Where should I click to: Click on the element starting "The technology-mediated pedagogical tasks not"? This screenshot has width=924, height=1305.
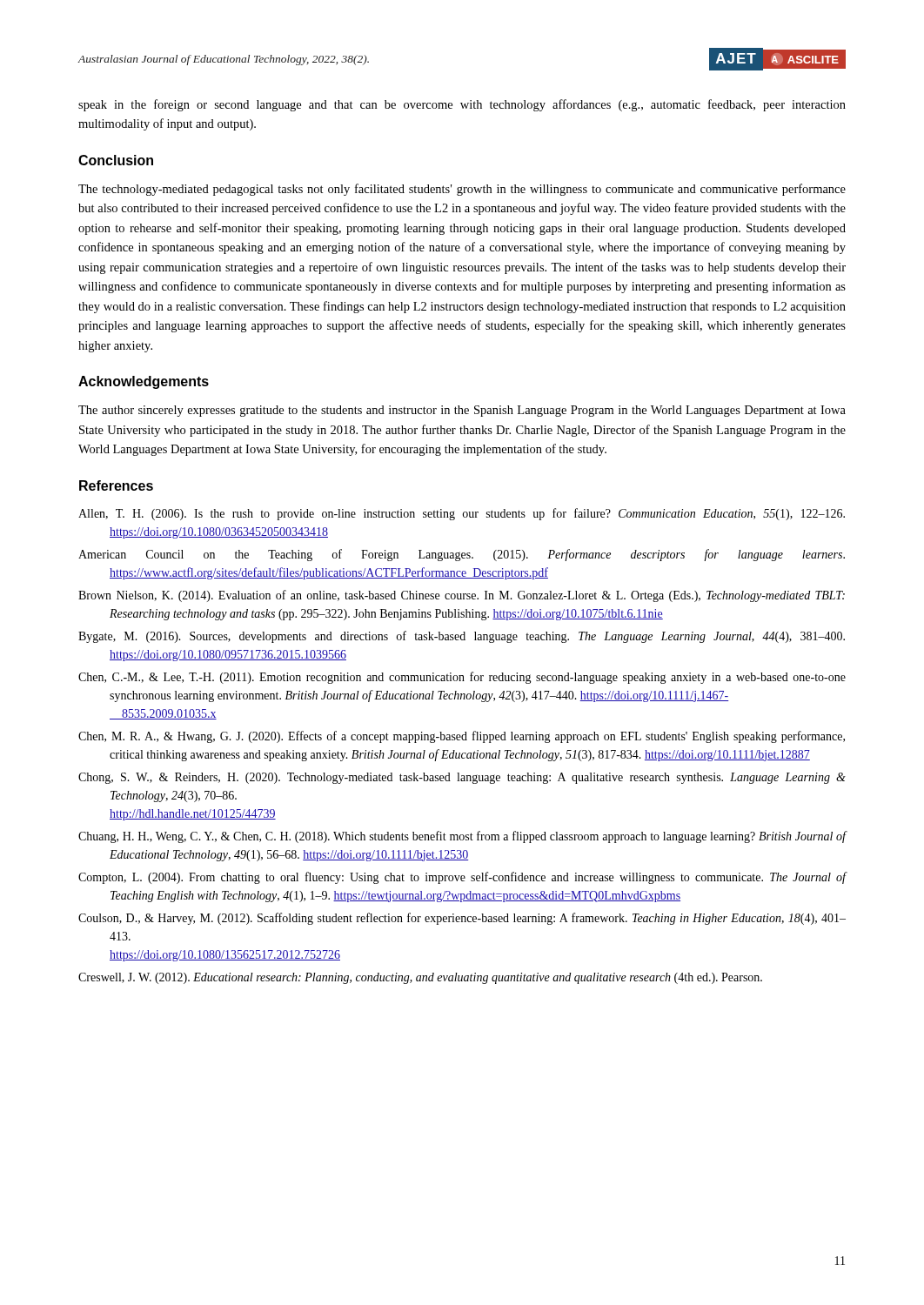click(462, 267)
